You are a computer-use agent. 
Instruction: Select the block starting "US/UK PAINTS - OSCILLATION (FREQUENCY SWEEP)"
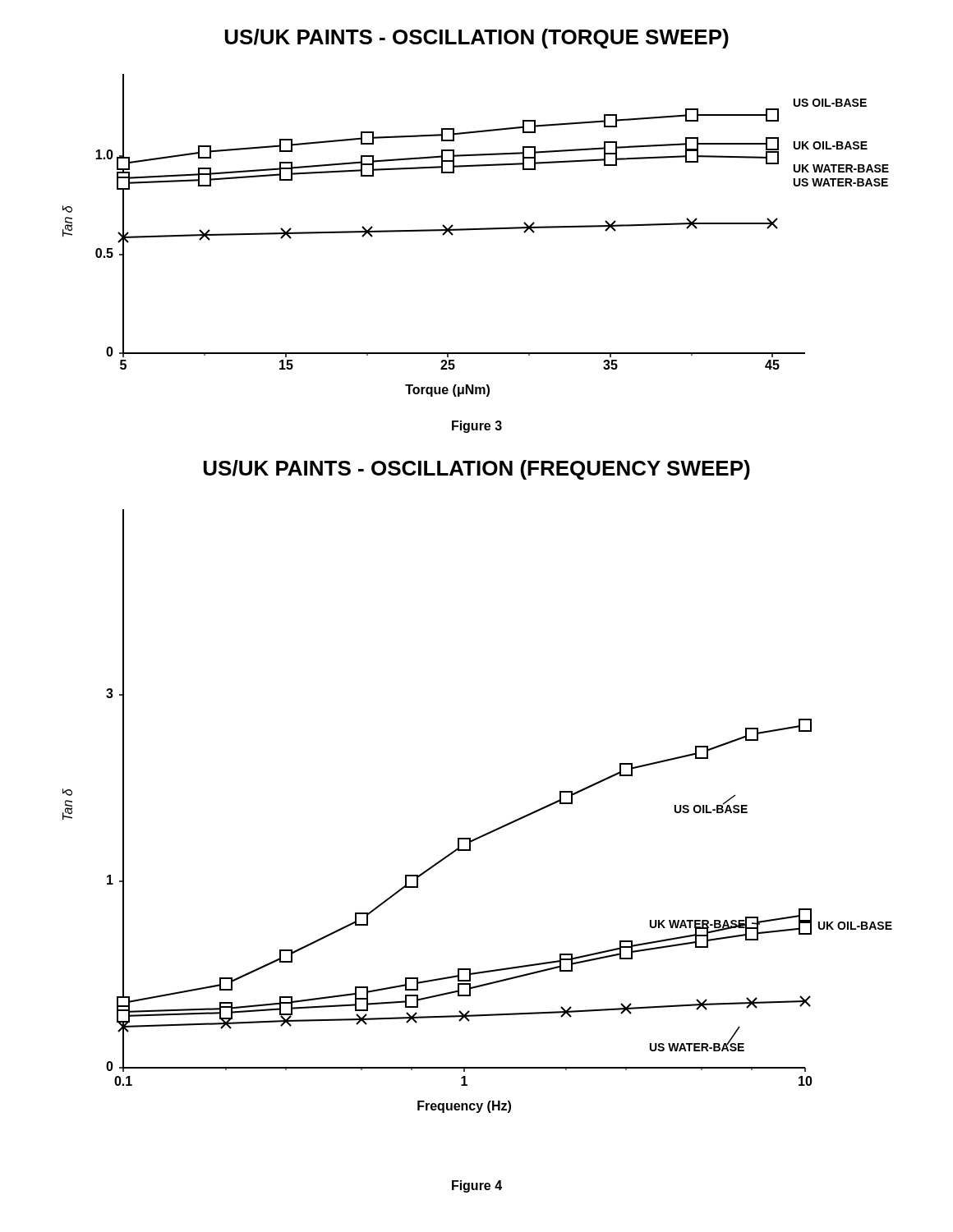click(476, 468)
